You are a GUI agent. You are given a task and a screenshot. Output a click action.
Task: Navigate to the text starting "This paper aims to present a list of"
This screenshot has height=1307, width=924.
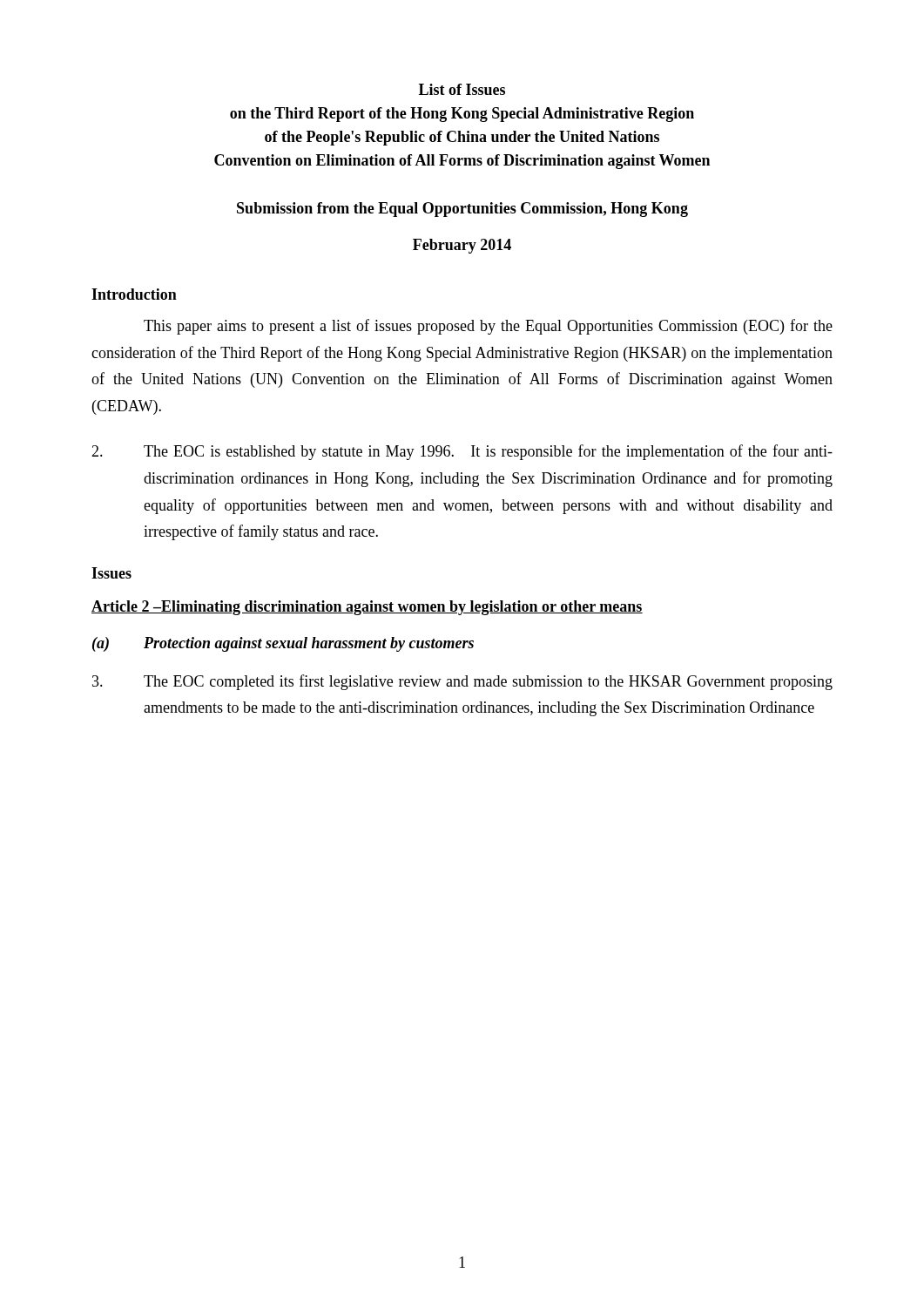tap(462, 366)
